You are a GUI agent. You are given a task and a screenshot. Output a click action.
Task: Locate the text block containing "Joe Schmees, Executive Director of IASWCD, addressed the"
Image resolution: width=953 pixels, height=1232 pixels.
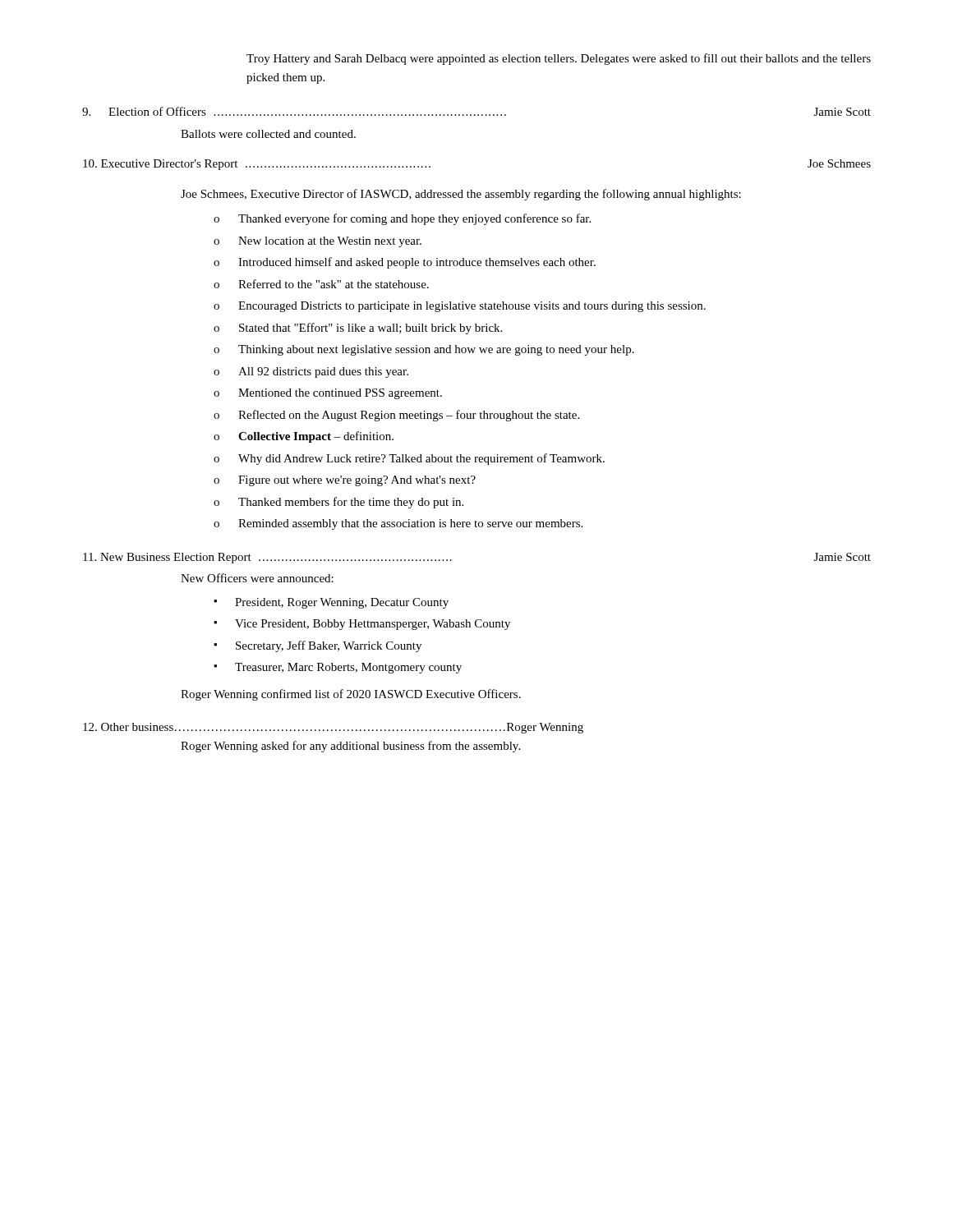pyautogui.click(x=461, y=193)
